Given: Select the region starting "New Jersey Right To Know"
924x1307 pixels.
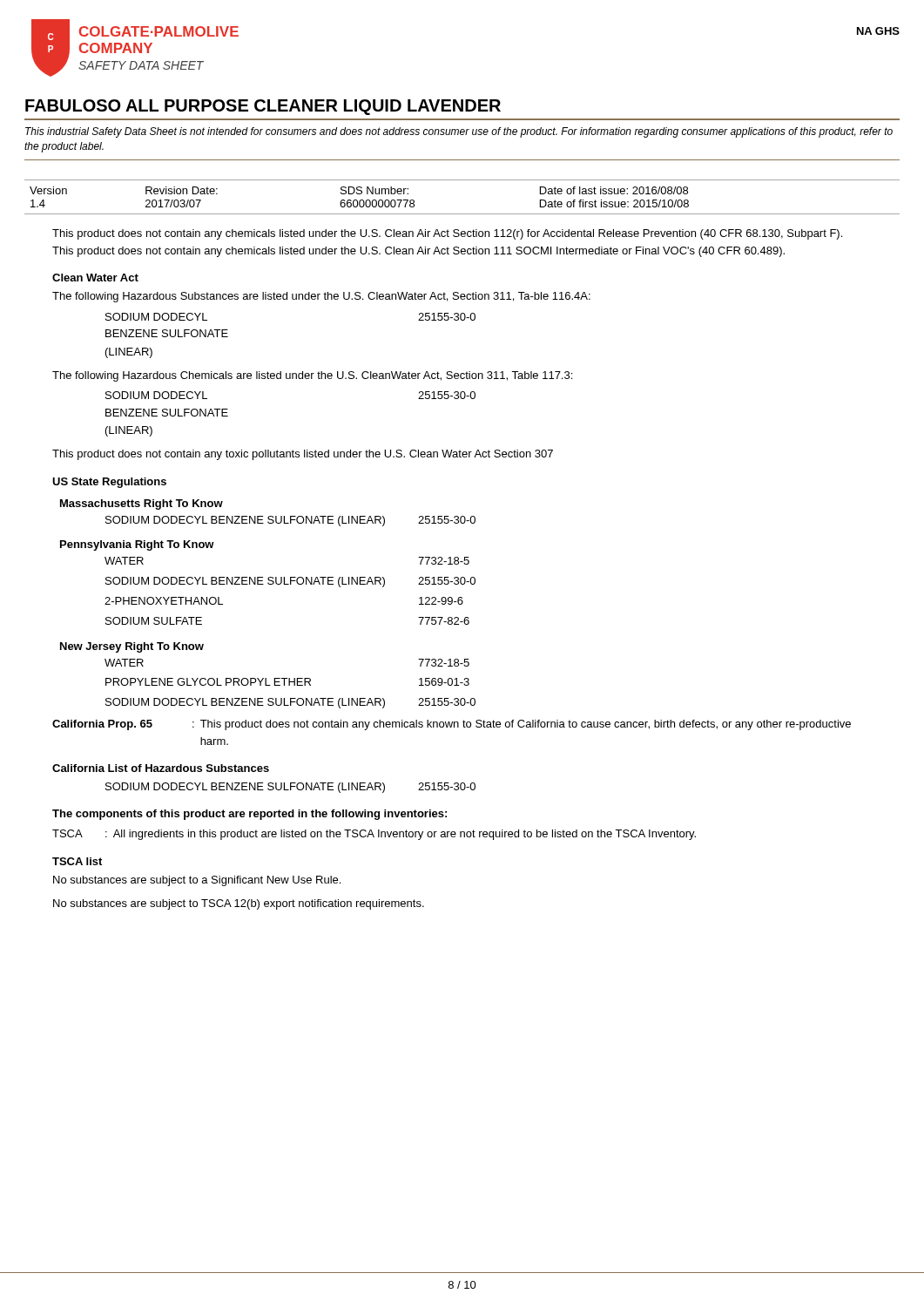Looking at the screenshot, I should click(x=131, y=646).
